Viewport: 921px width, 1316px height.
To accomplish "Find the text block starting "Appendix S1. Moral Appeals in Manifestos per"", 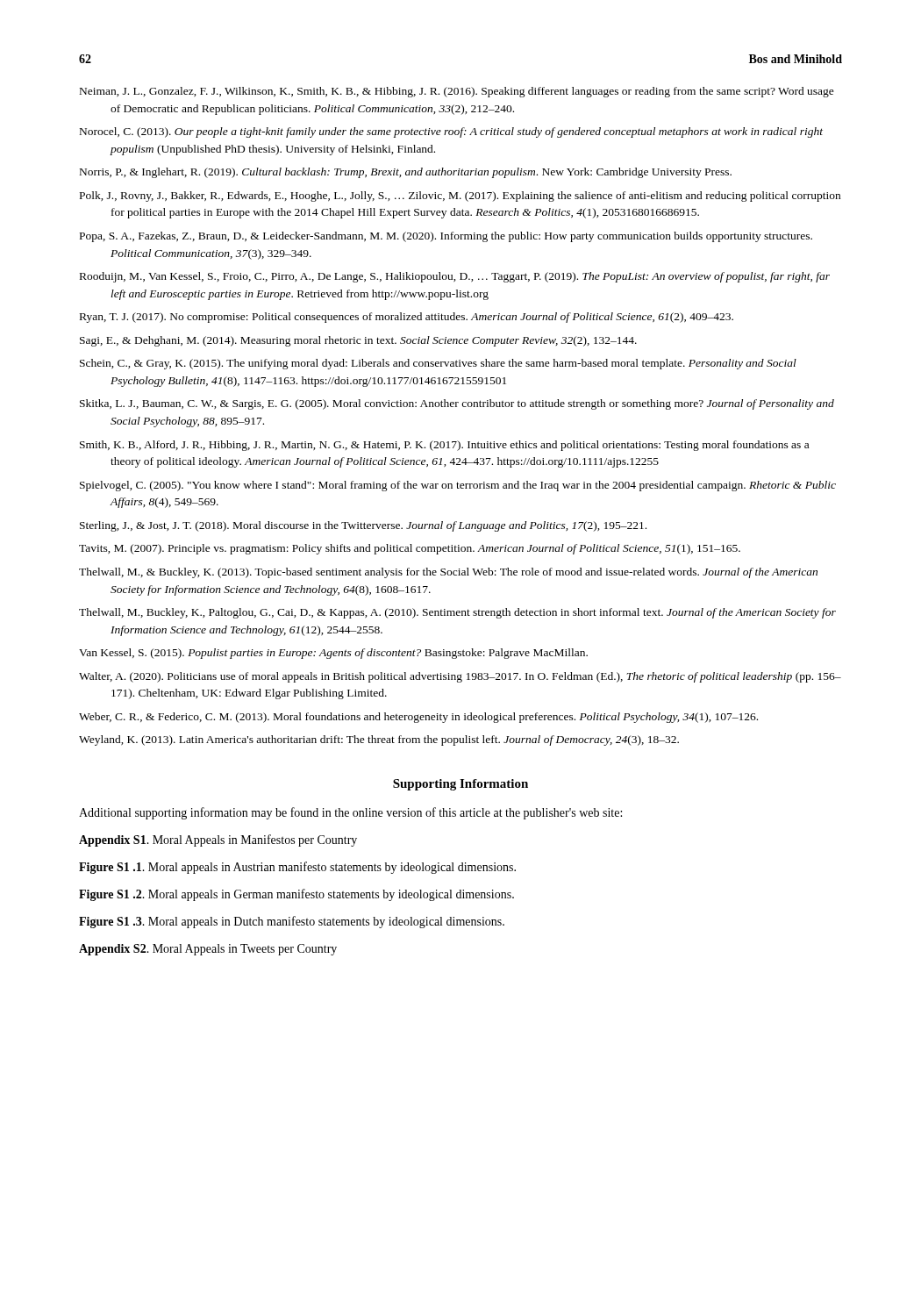I will (x=218, y=840).
